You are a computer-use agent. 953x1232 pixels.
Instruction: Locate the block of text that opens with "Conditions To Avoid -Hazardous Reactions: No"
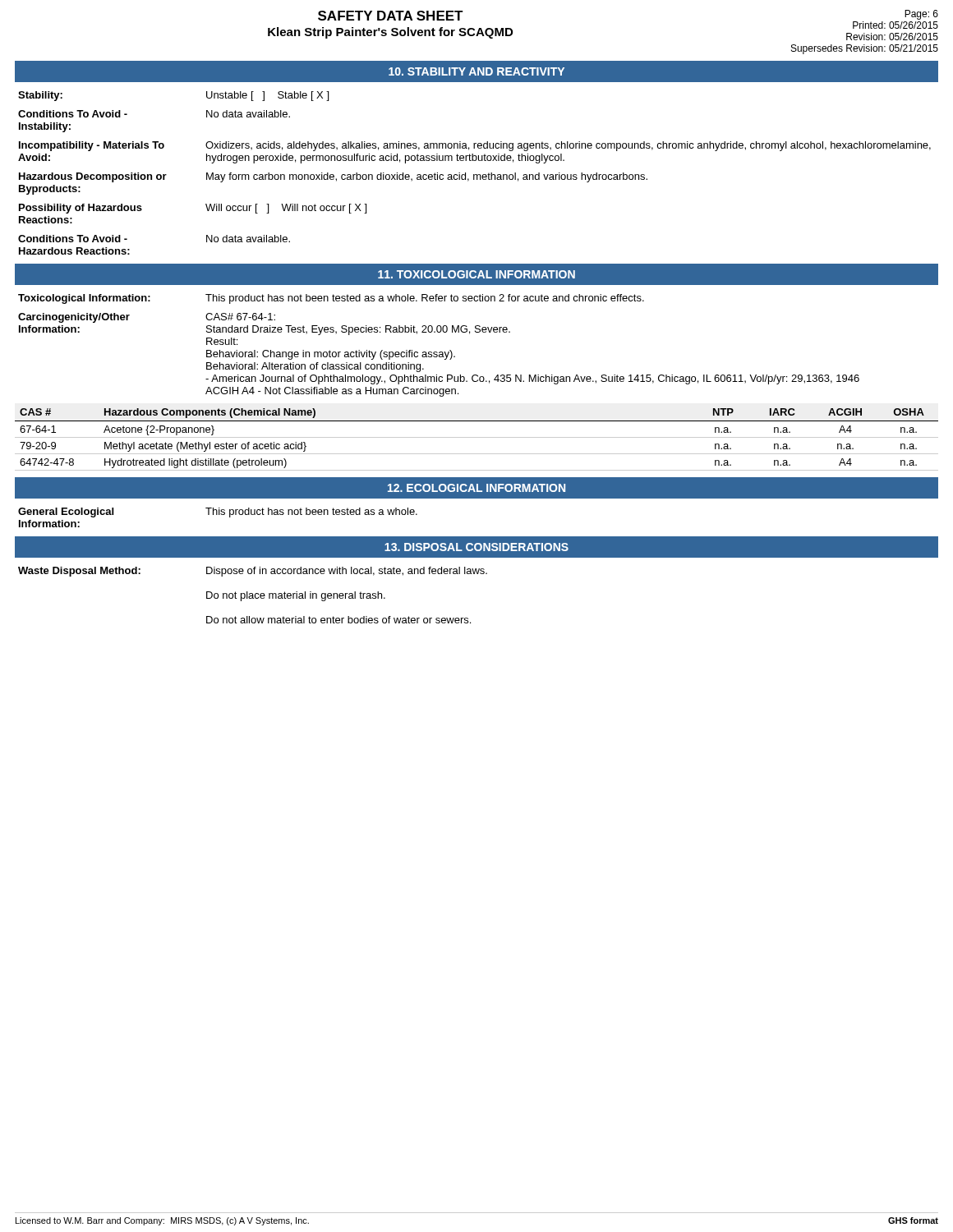pyautogui.click(x=71, y=239)
